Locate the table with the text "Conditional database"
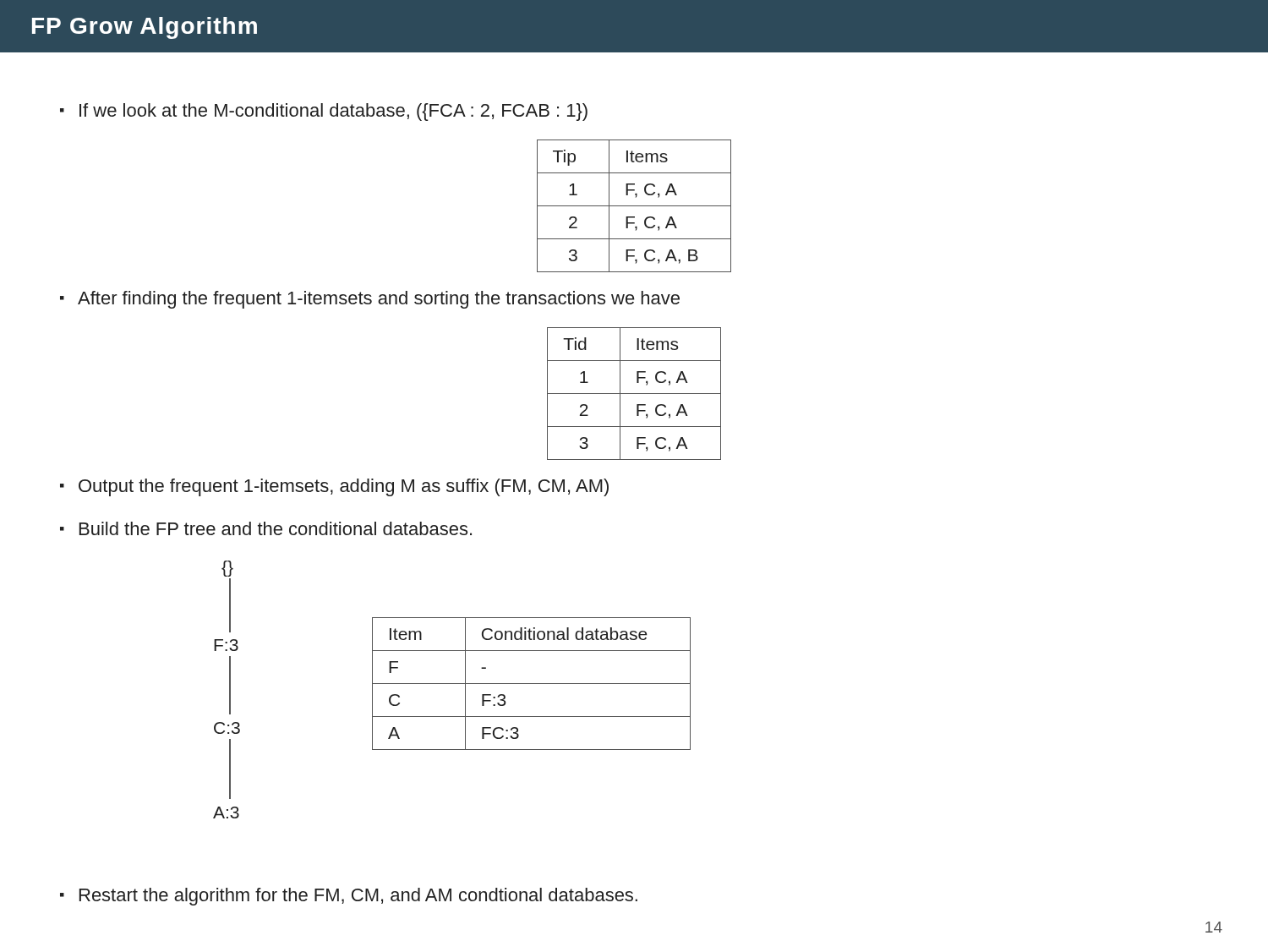 pyautogui.click(x=531, y=684)
